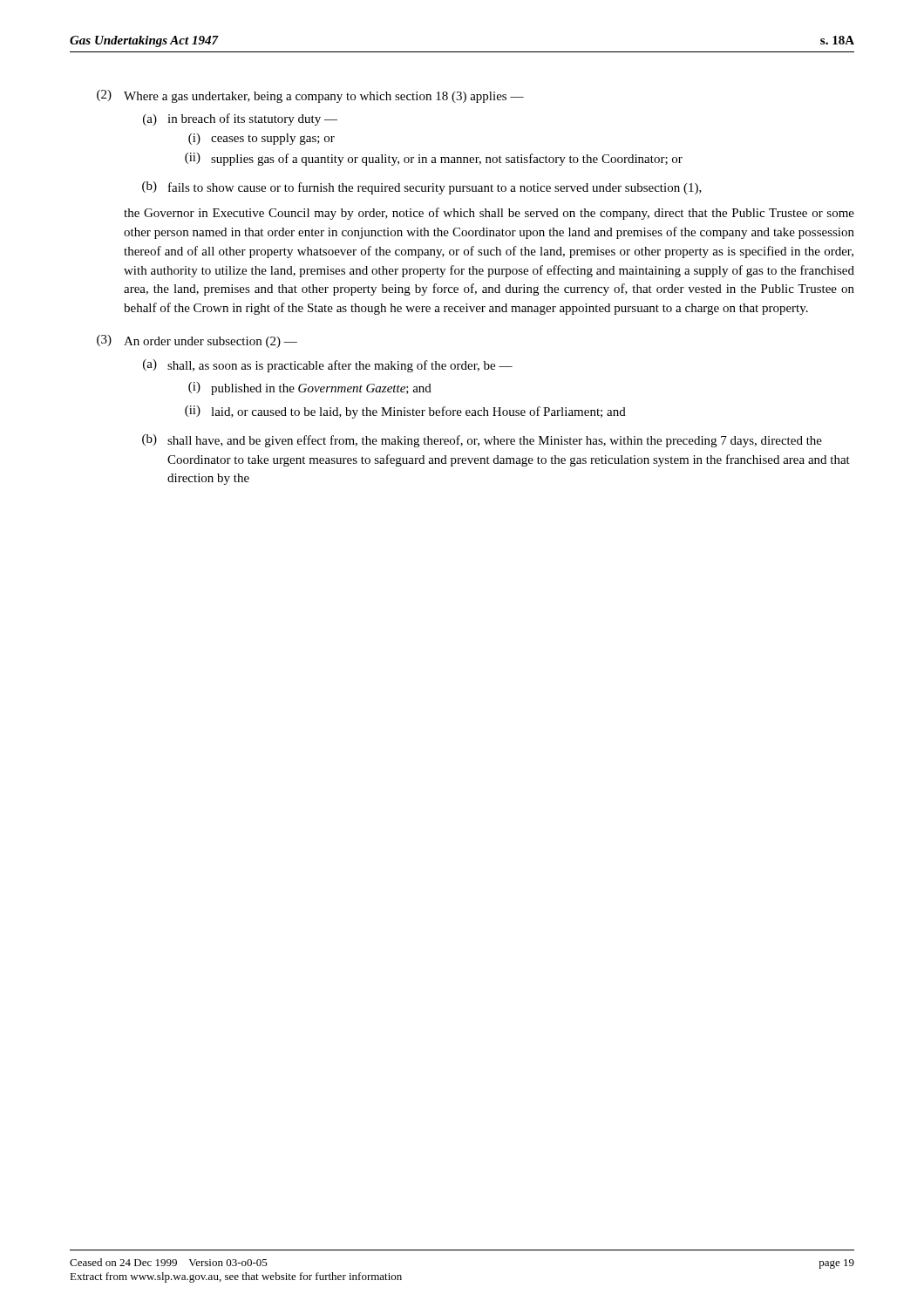Click where it says "published in the Government Gazette; and"
The image size is (924, 1308).
(321, 388)
